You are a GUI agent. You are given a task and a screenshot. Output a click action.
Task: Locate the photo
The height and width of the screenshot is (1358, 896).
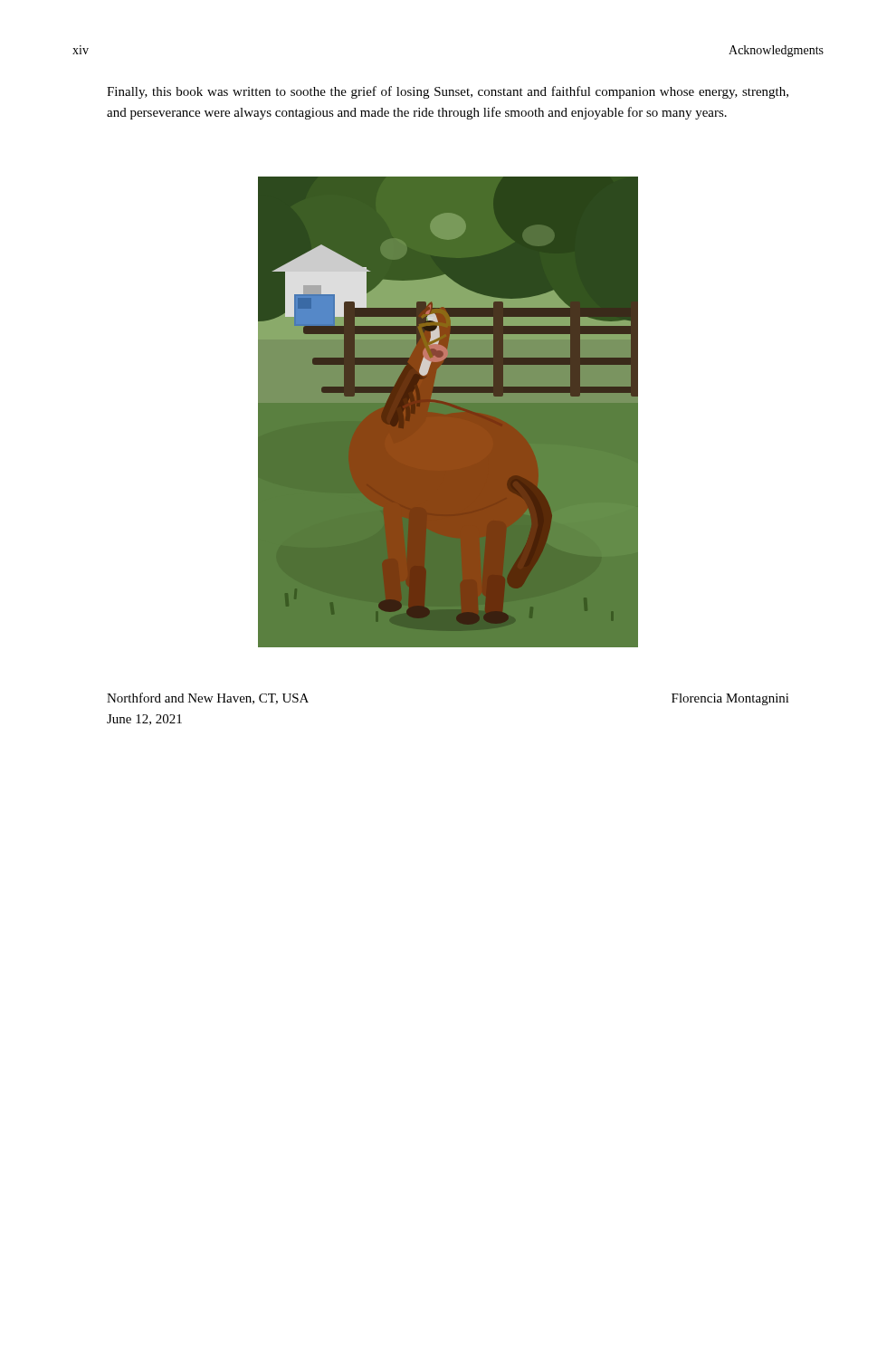coord(448,414)
